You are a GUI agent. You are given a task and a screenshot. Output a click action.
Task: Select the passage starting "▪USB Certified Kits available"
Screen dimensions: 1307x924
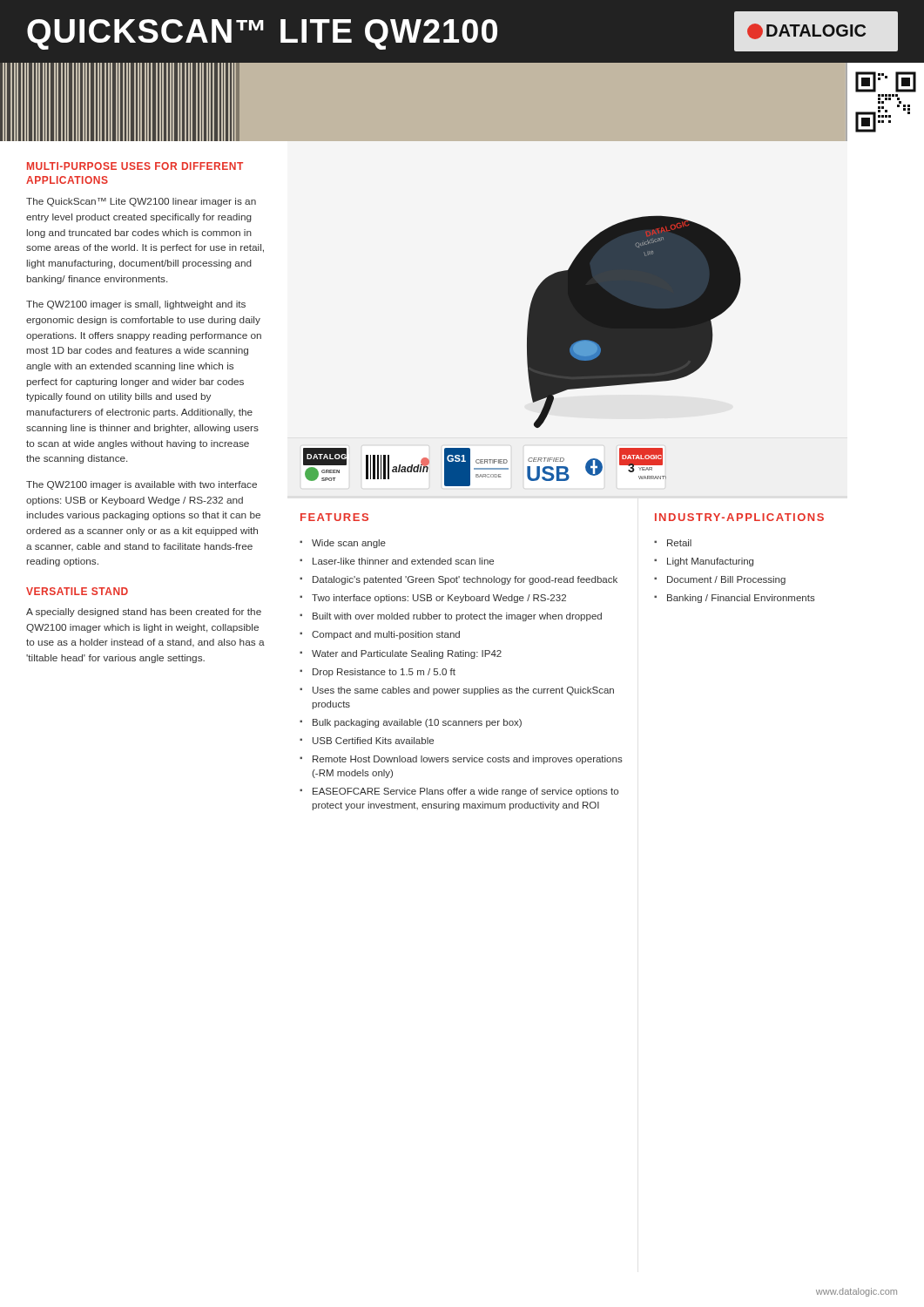(367, 740)
